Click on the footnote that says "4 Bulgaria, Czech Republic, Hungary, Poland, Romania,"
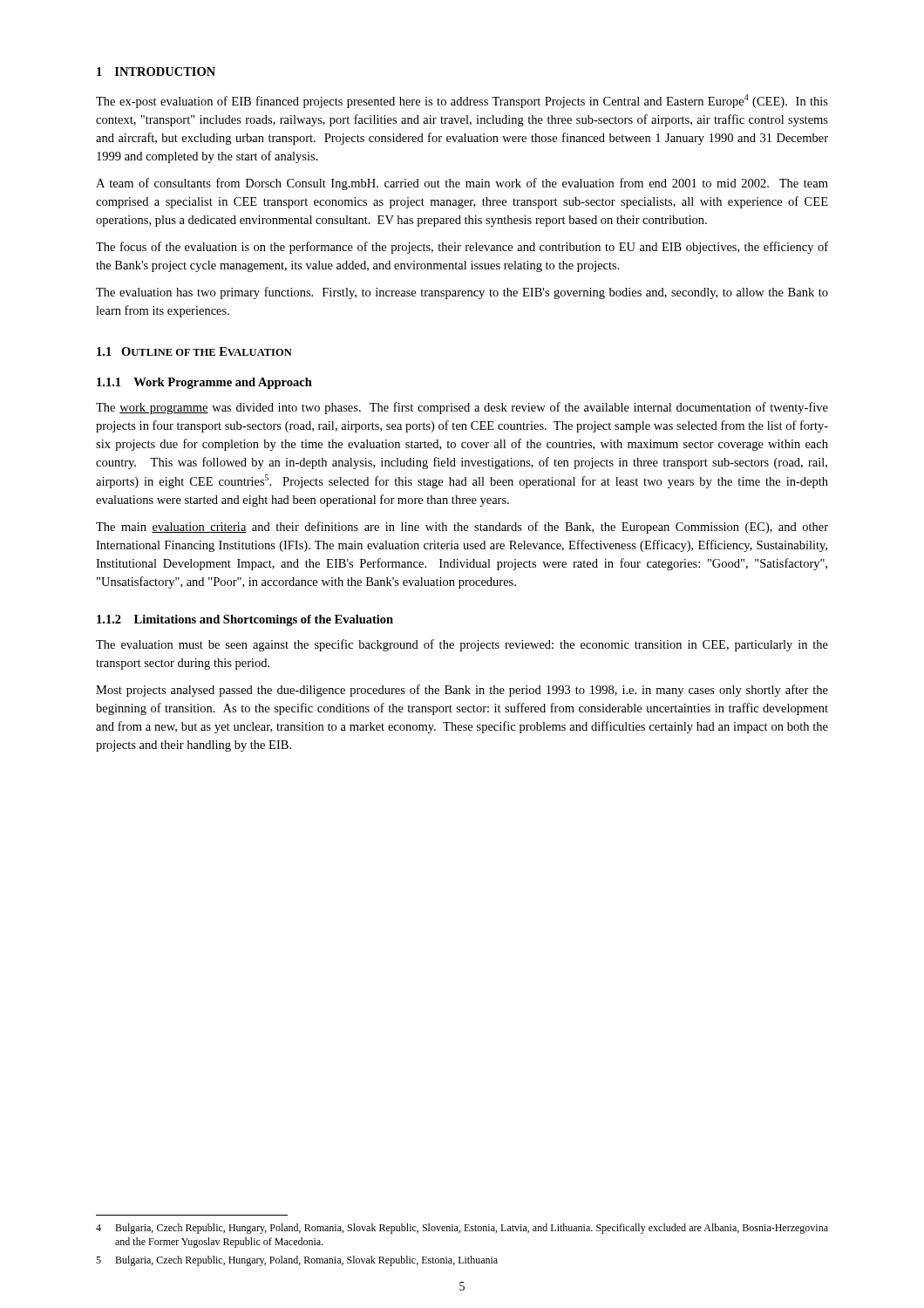924x1308 pixels. point(462,1235)
